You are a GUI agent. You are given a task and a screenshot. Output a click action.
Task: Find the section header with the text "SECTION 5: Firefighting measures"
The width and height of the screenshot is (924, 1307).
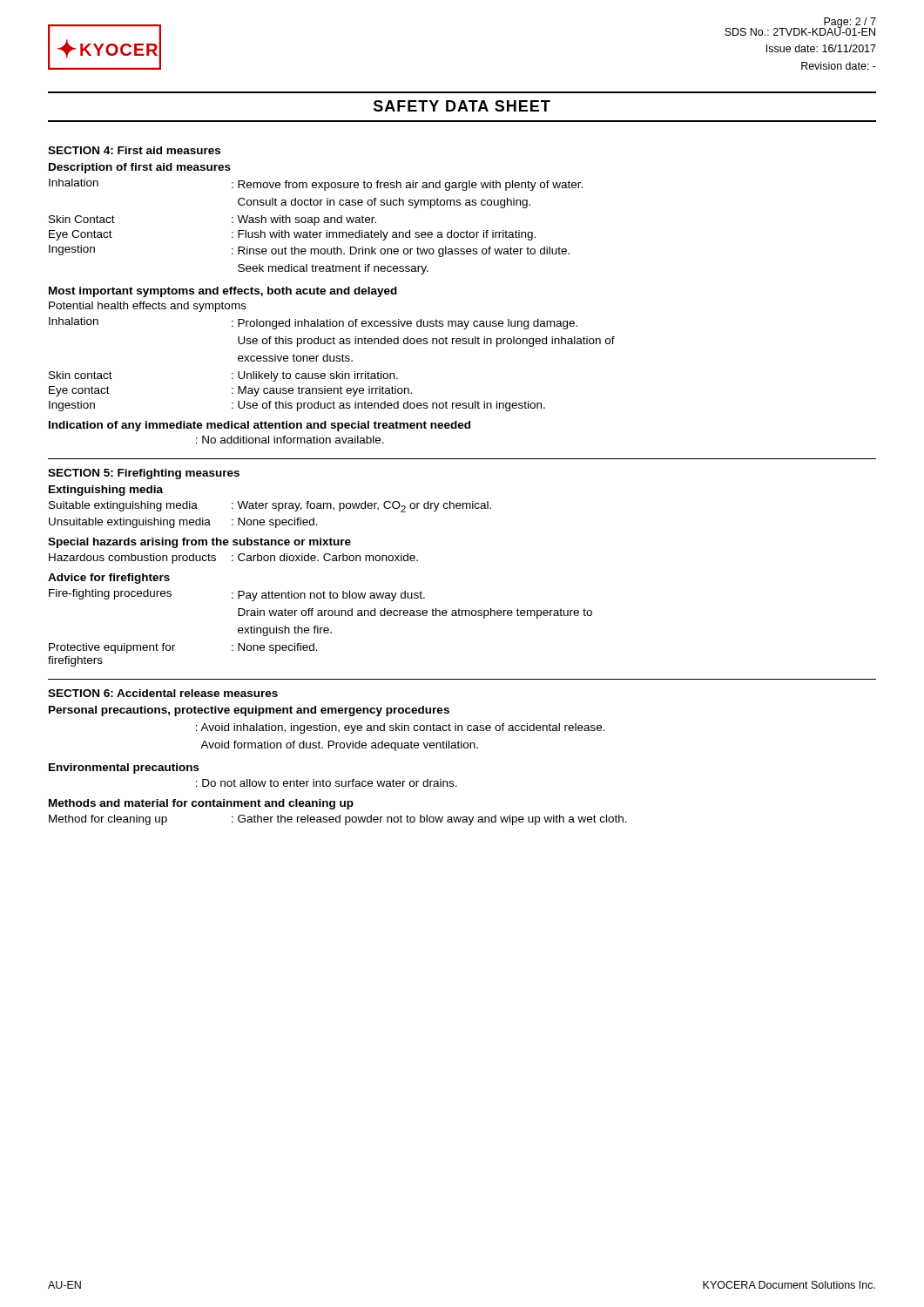144,472
